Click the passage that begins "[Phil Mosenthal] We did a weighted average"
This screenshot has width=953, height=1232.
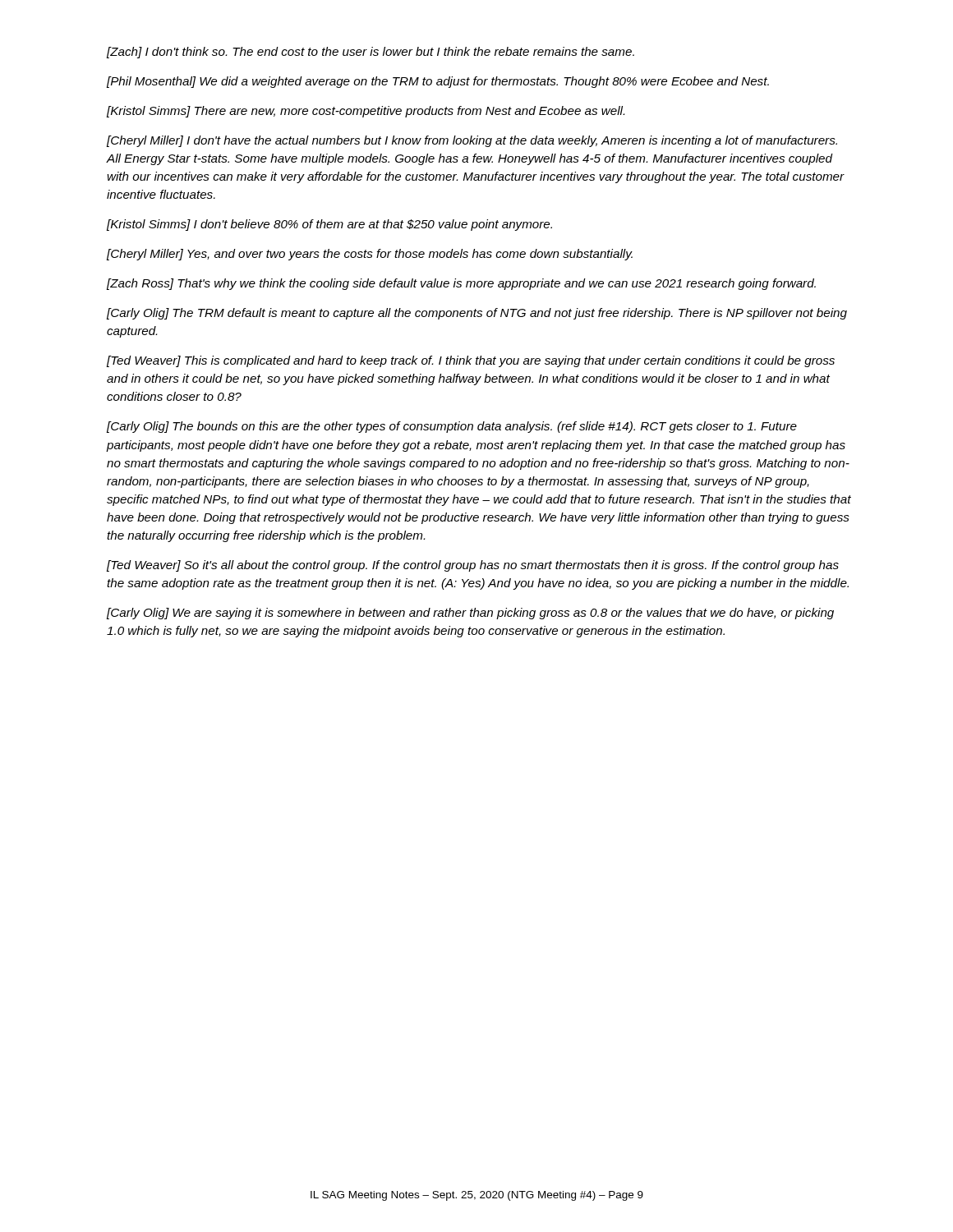click(439, 81)
